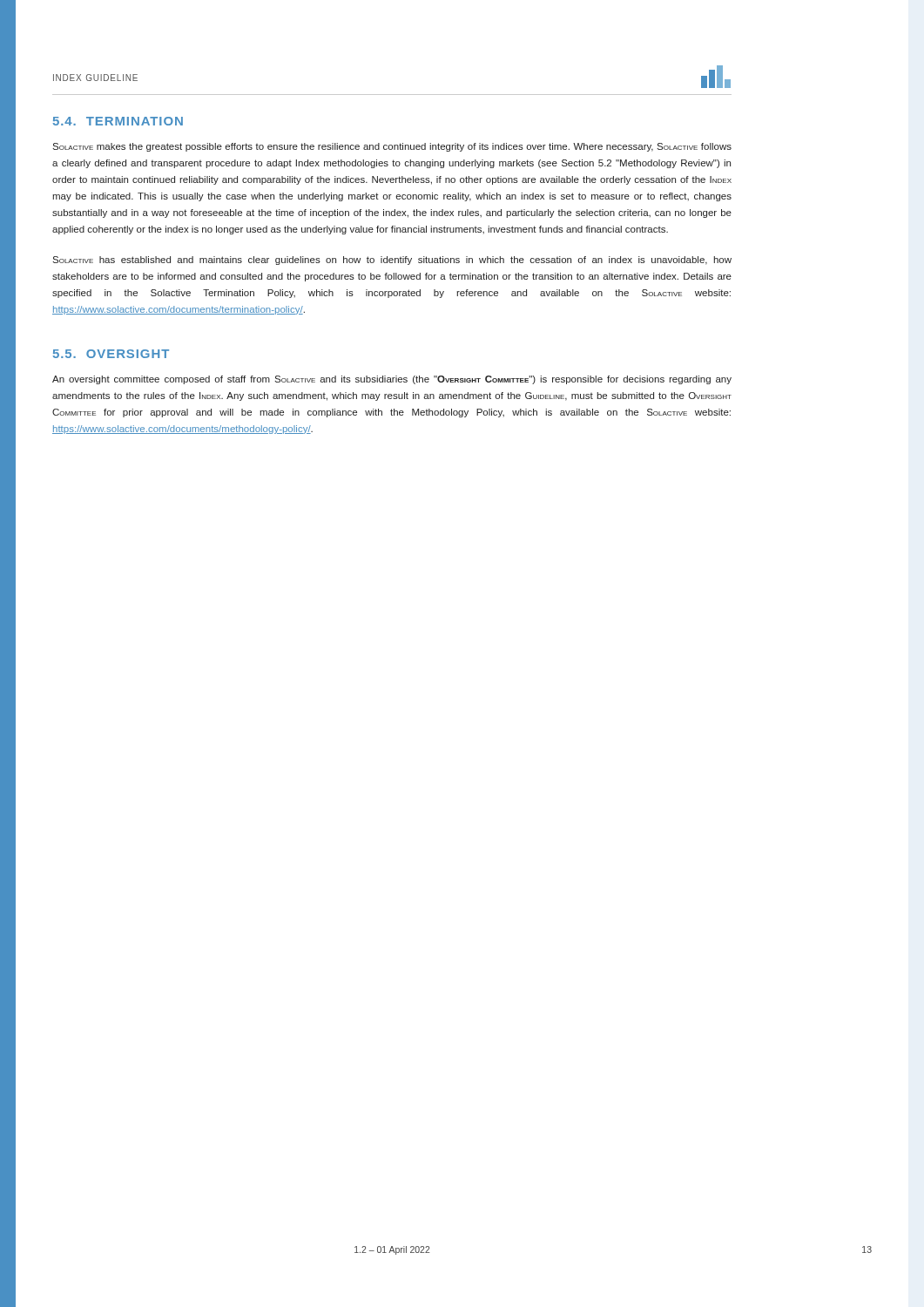Locate the section header that says "5.5. OVERSIGHT"
Screen dimensions: 1307x924
pos(111,354)
